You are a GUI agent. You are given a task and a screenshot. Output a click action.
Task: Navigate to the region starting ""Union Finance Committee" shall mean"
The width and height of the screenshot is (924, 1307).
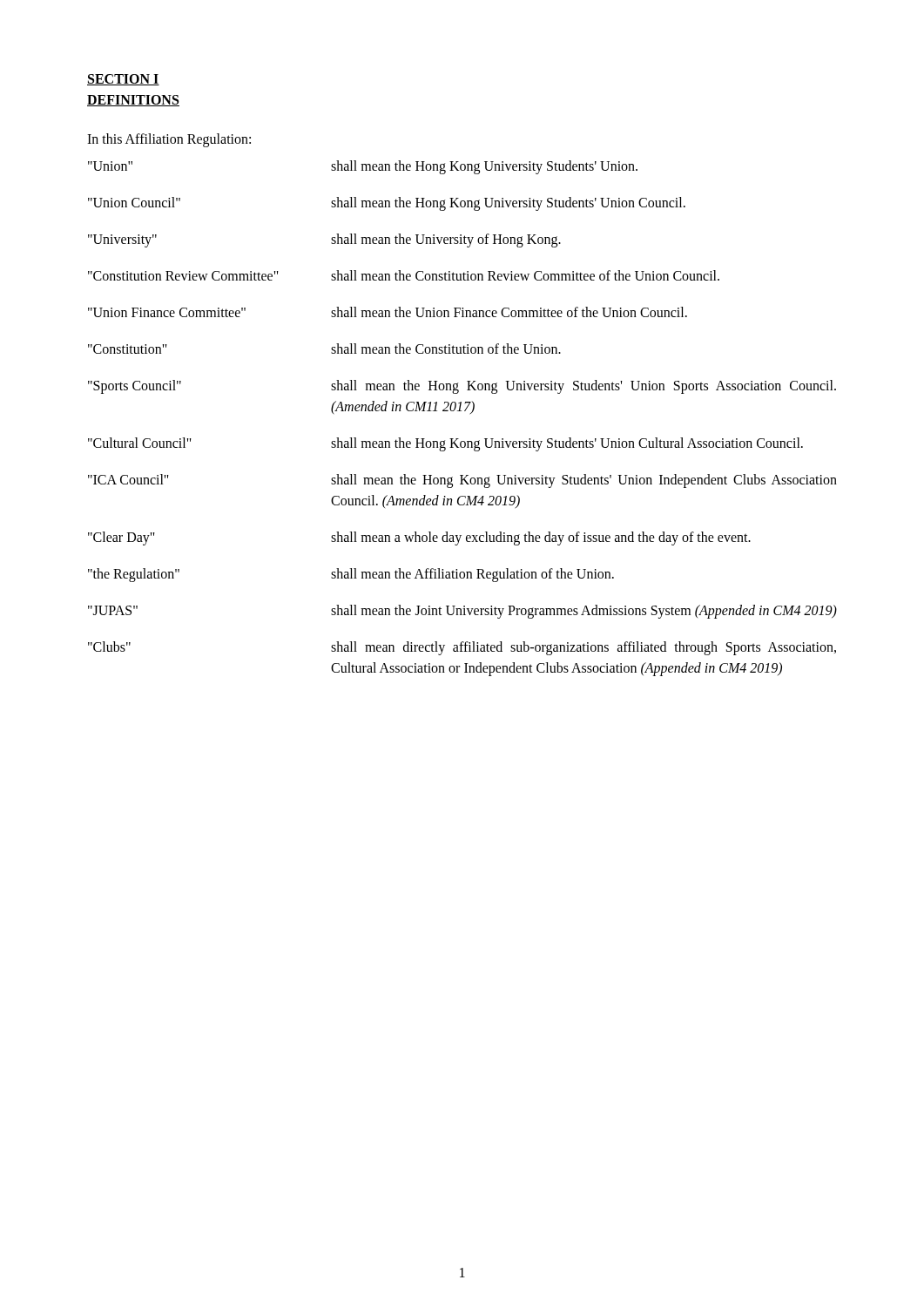click(462, 320)
